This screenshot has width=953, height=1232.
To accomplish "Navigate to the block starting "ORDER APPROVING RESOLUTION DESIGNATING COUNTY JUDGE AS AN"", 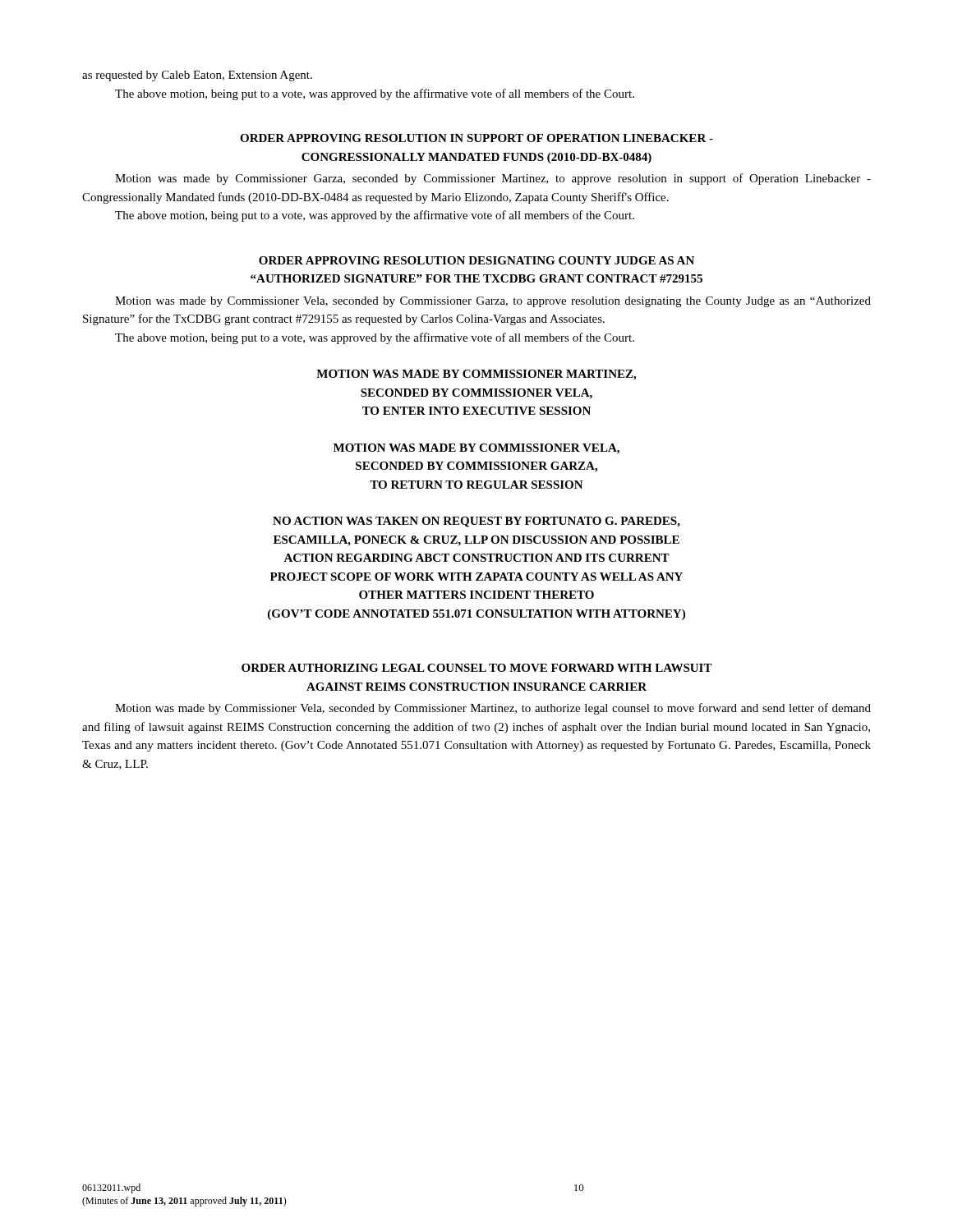I will 476,269.
